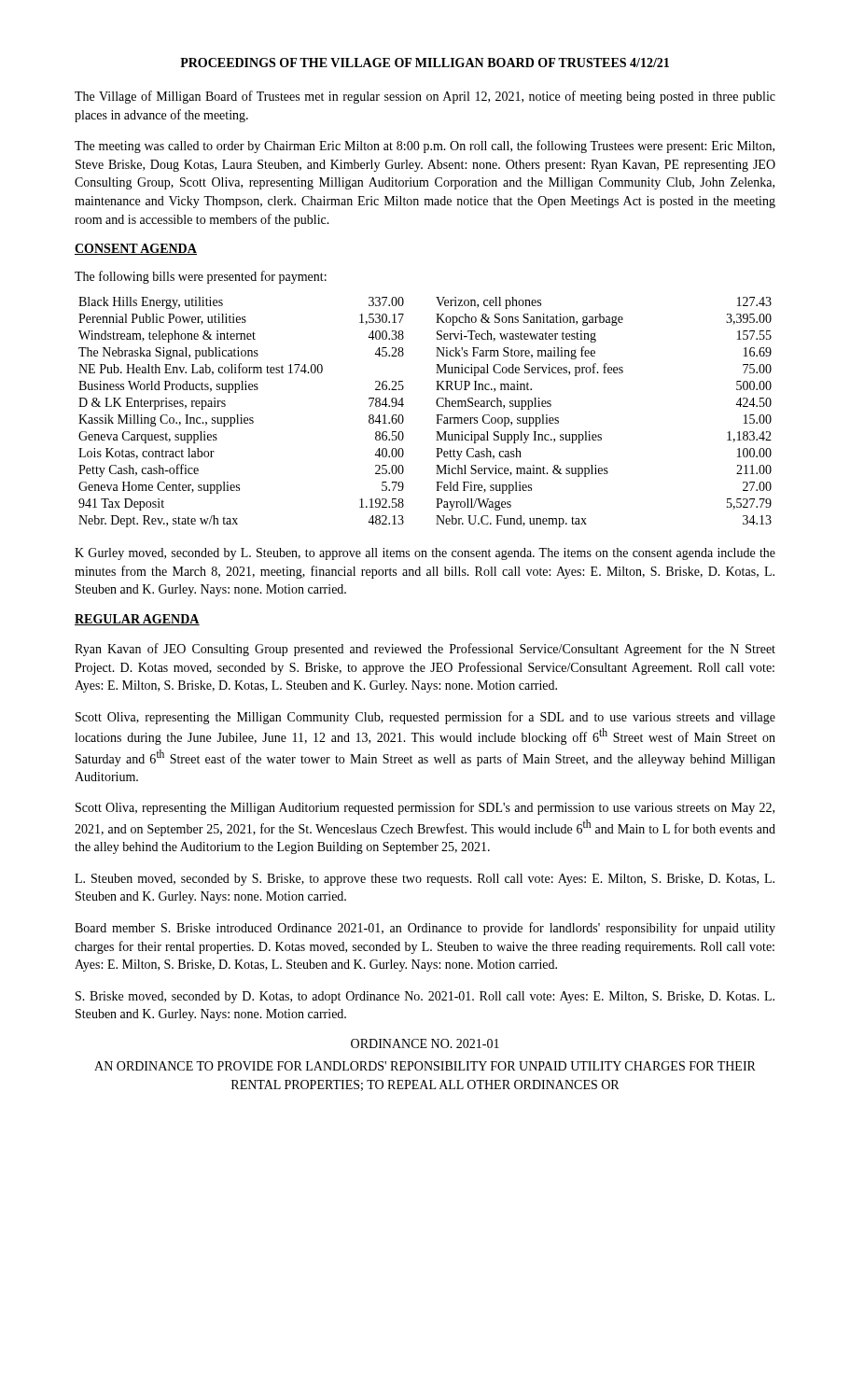Locate the text block with the text "Scott Oliva, representing the Milligan Community"
The width and height of the screenshot is (850, 1400).
point(425,747)
